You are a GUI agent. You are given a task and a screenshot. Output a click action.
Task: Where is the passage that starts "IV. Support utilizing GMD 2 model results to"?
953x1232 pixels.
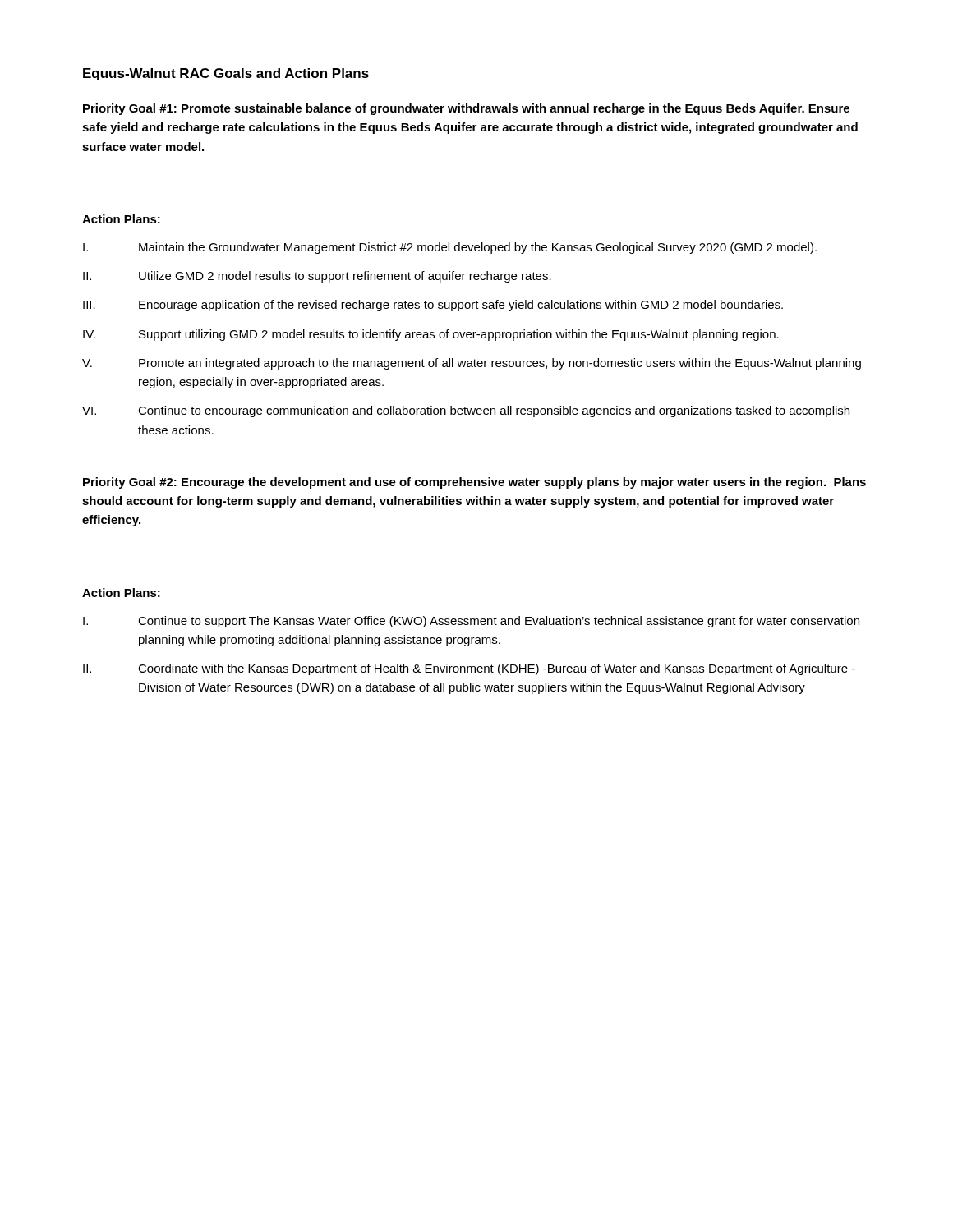click(x=476, y=334)
